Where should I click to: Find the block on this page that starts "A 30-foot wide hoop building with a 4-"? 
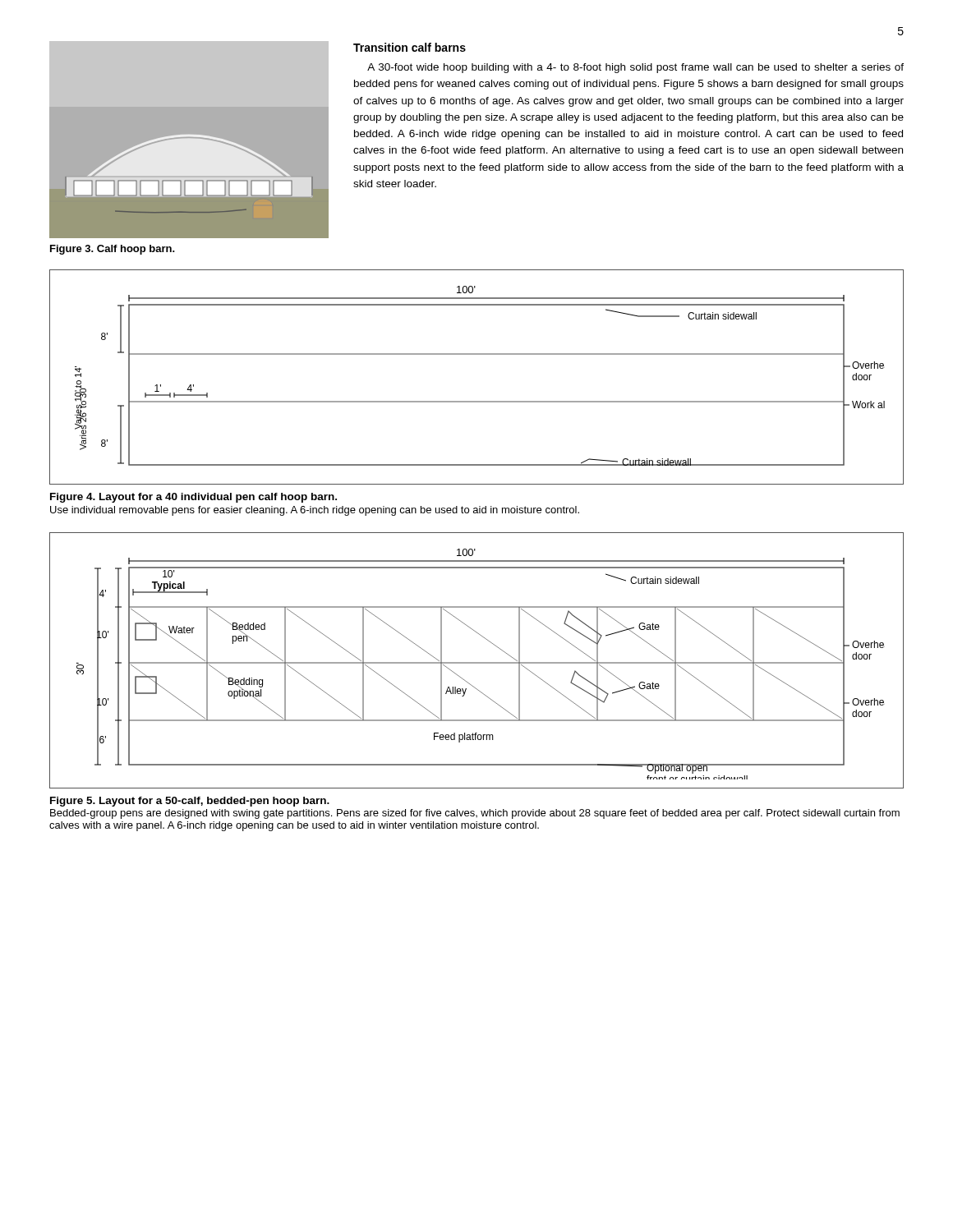point(629,125)
